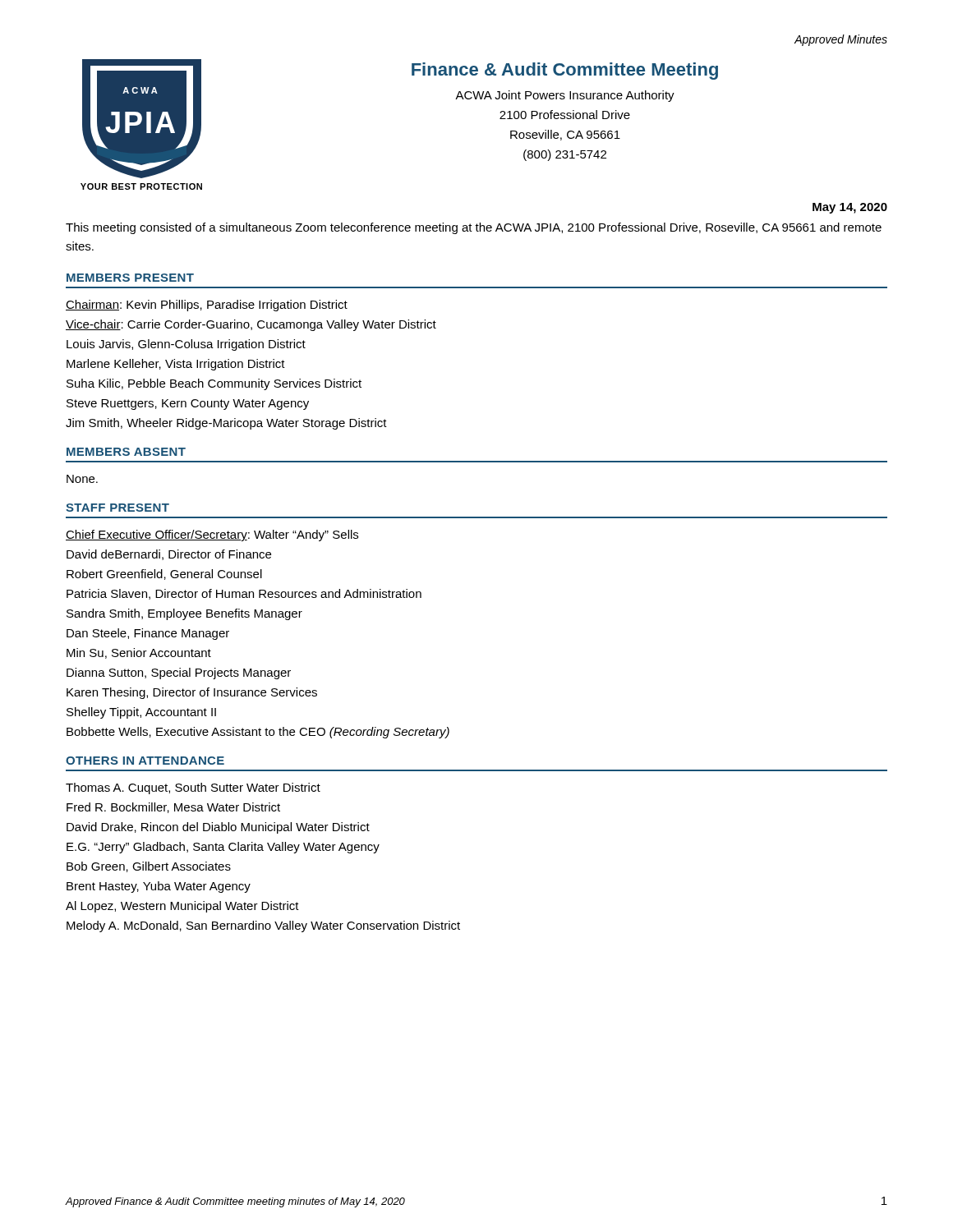Find the list item containing "Robert Greenfield, General Counsel"

point(164,574)
